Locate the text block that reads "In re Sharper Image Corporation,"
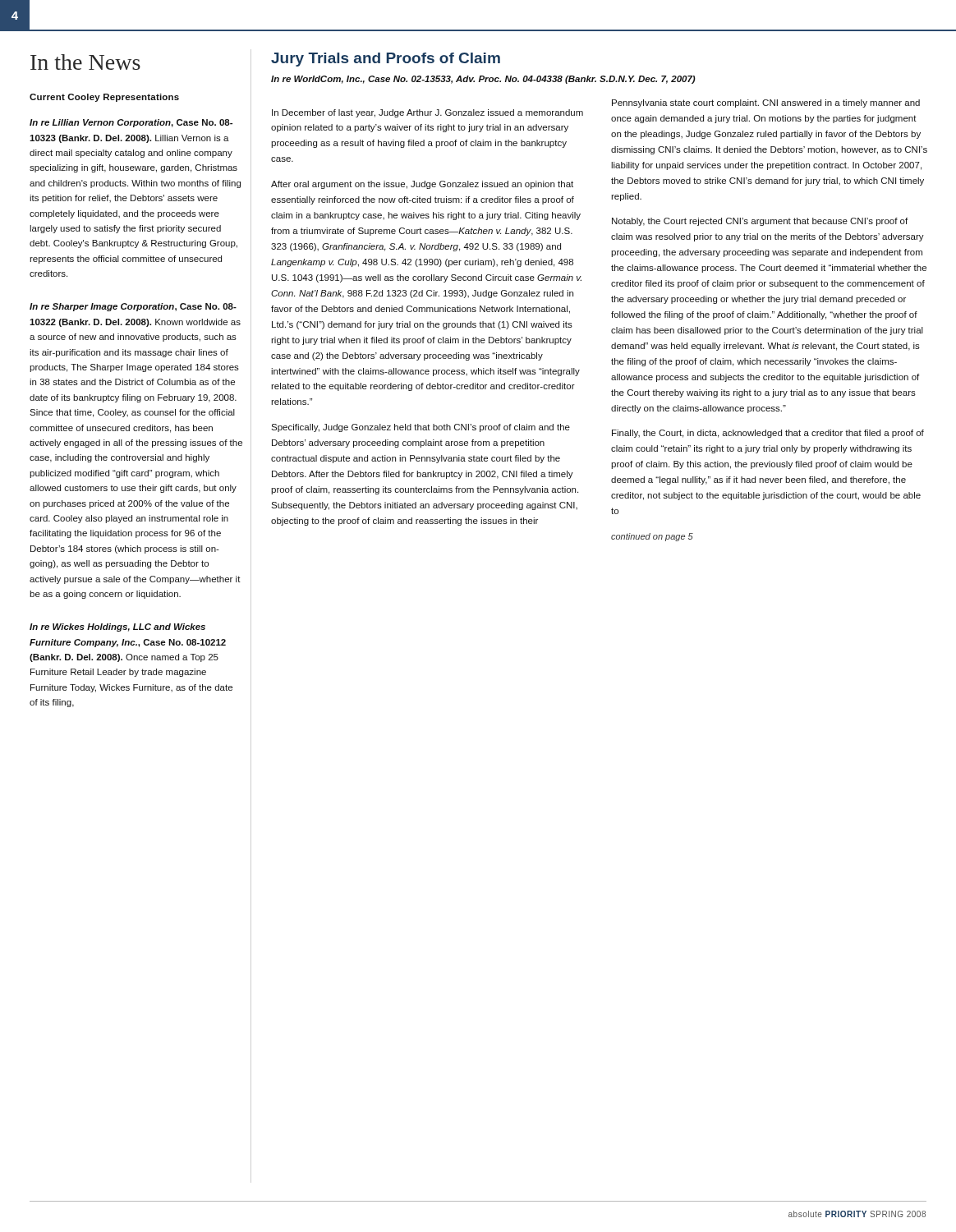The height and width of the screenshot is (1232, 956). click(136, 450)
